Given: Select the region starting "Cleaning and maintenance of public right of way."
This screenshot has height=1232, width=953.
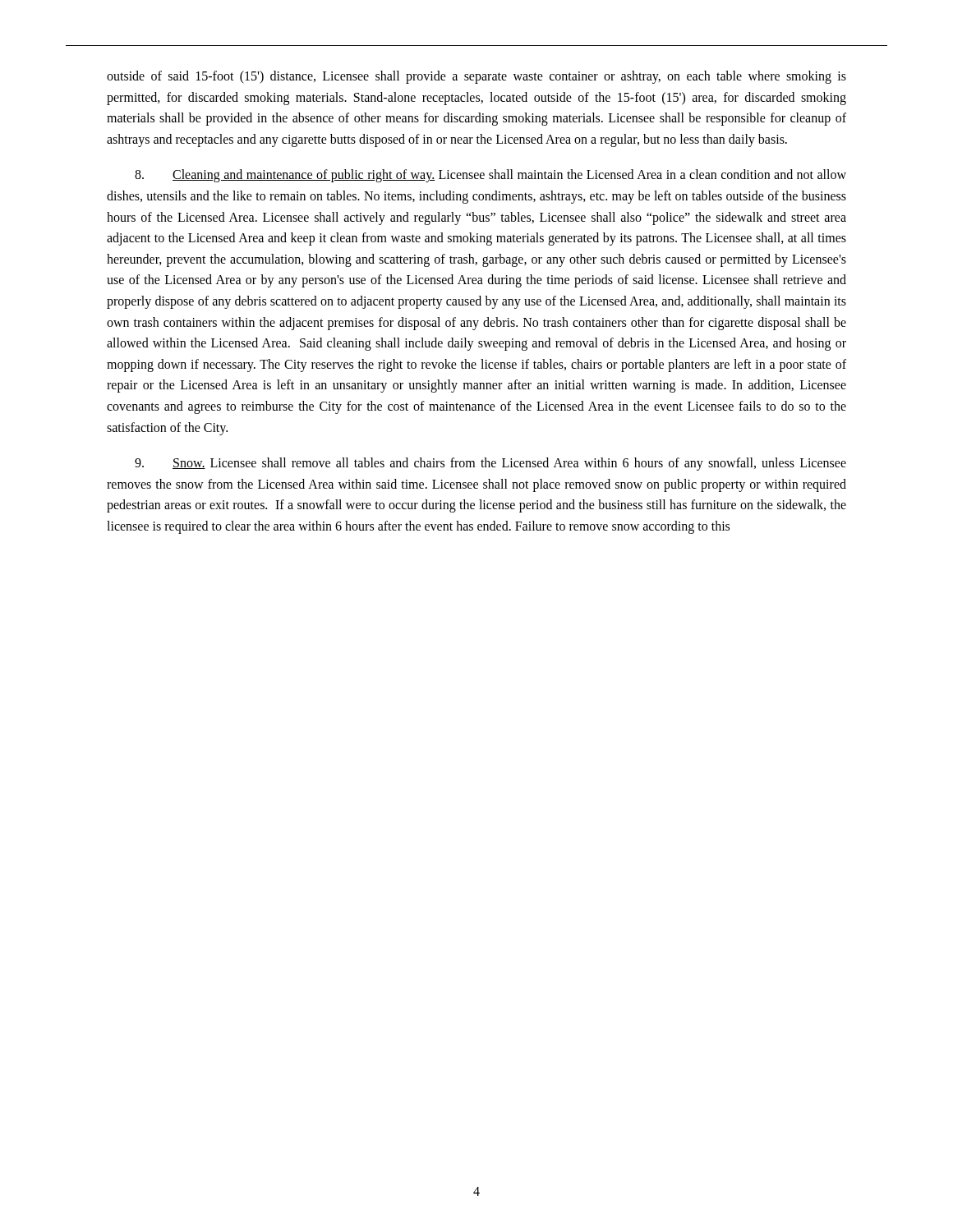Looking at the screenshot, I should point(476,299).
